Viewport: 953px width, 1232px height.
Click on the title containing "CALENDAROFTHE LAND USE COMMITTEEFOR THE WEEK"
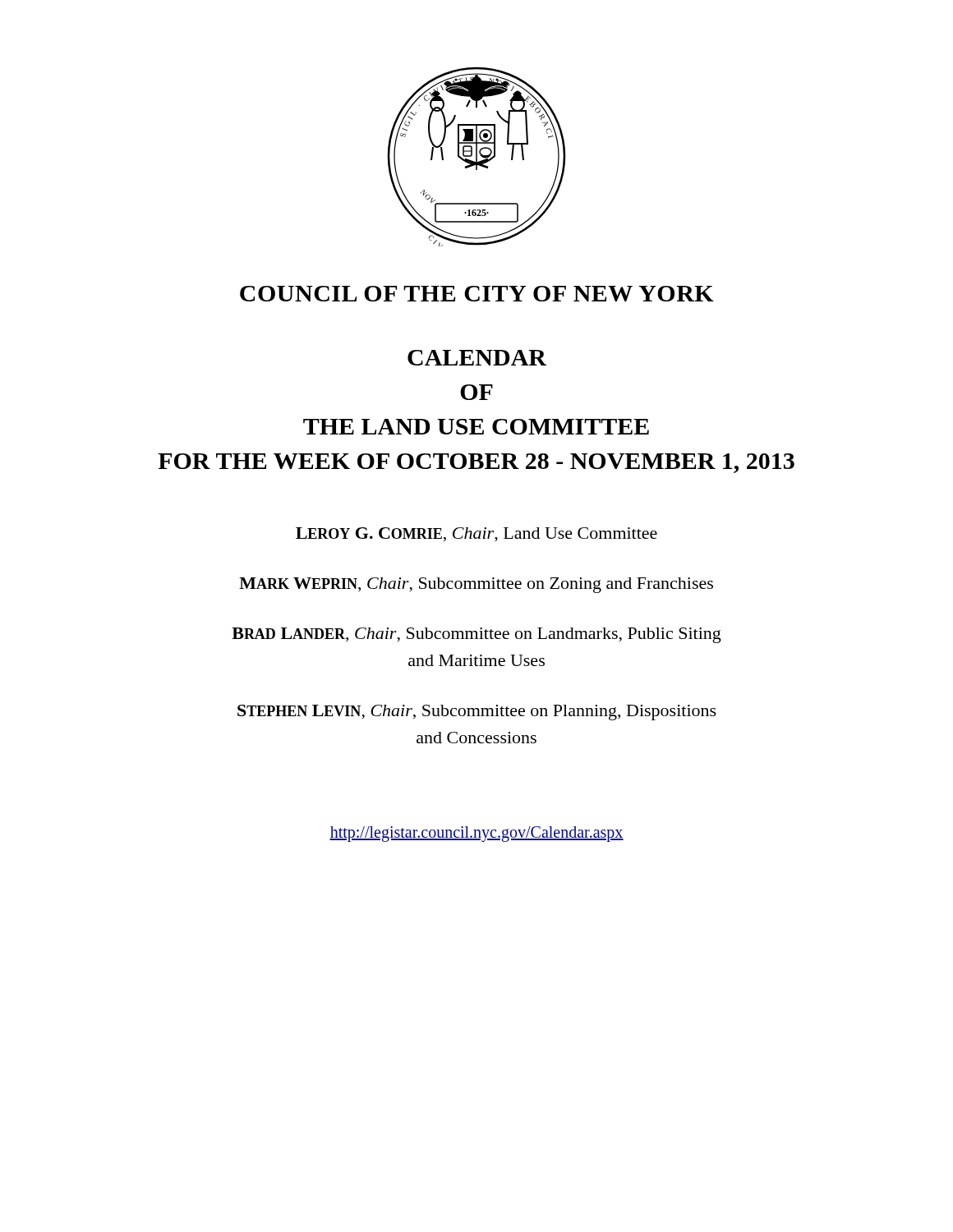pos(476,409)
